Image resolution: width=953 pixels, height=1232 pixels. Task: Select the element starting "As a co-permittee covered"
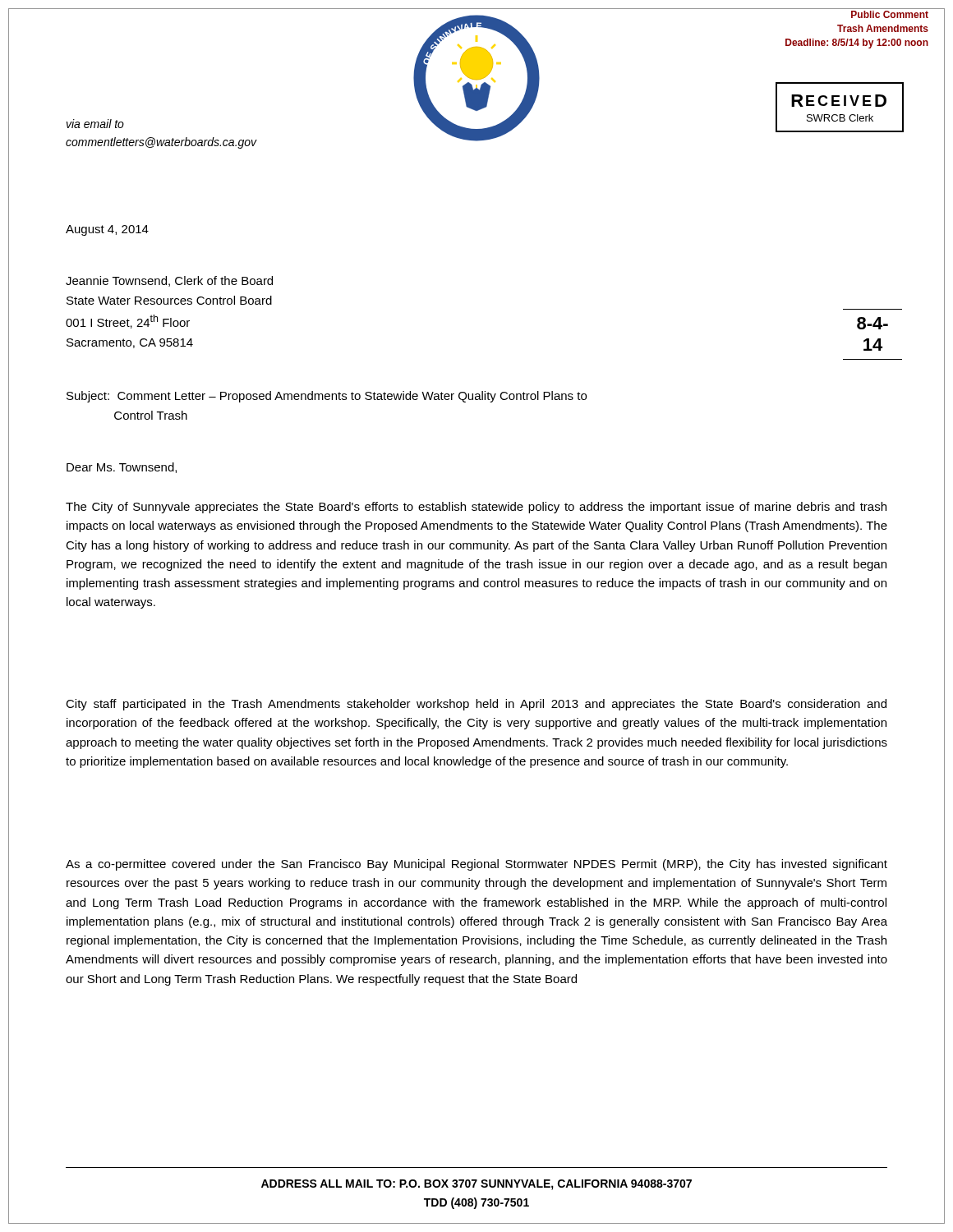point(476,921)
